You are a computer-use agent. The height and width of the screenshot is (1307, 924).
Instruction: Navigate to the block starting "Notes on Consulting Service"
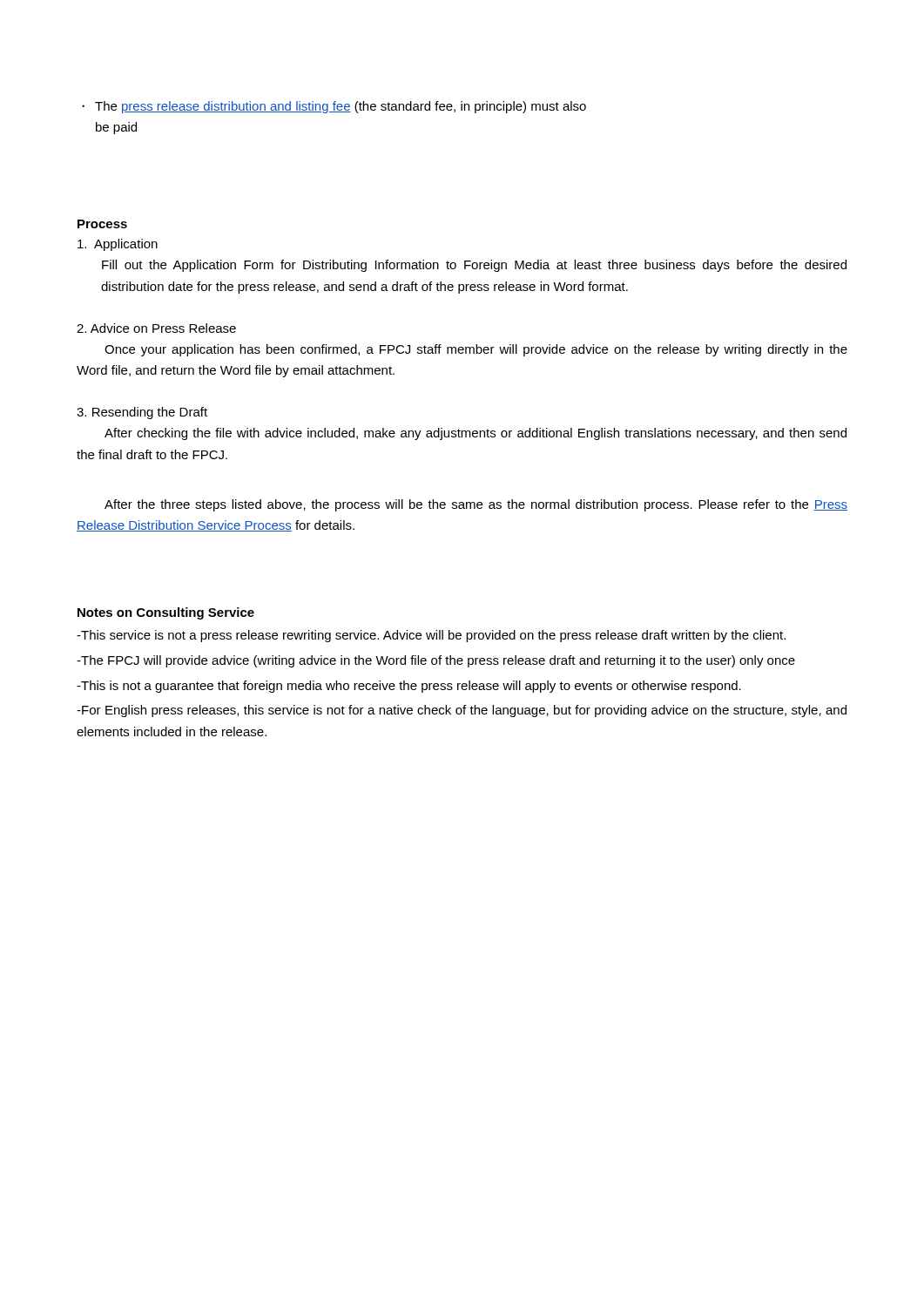coord(166,612)
